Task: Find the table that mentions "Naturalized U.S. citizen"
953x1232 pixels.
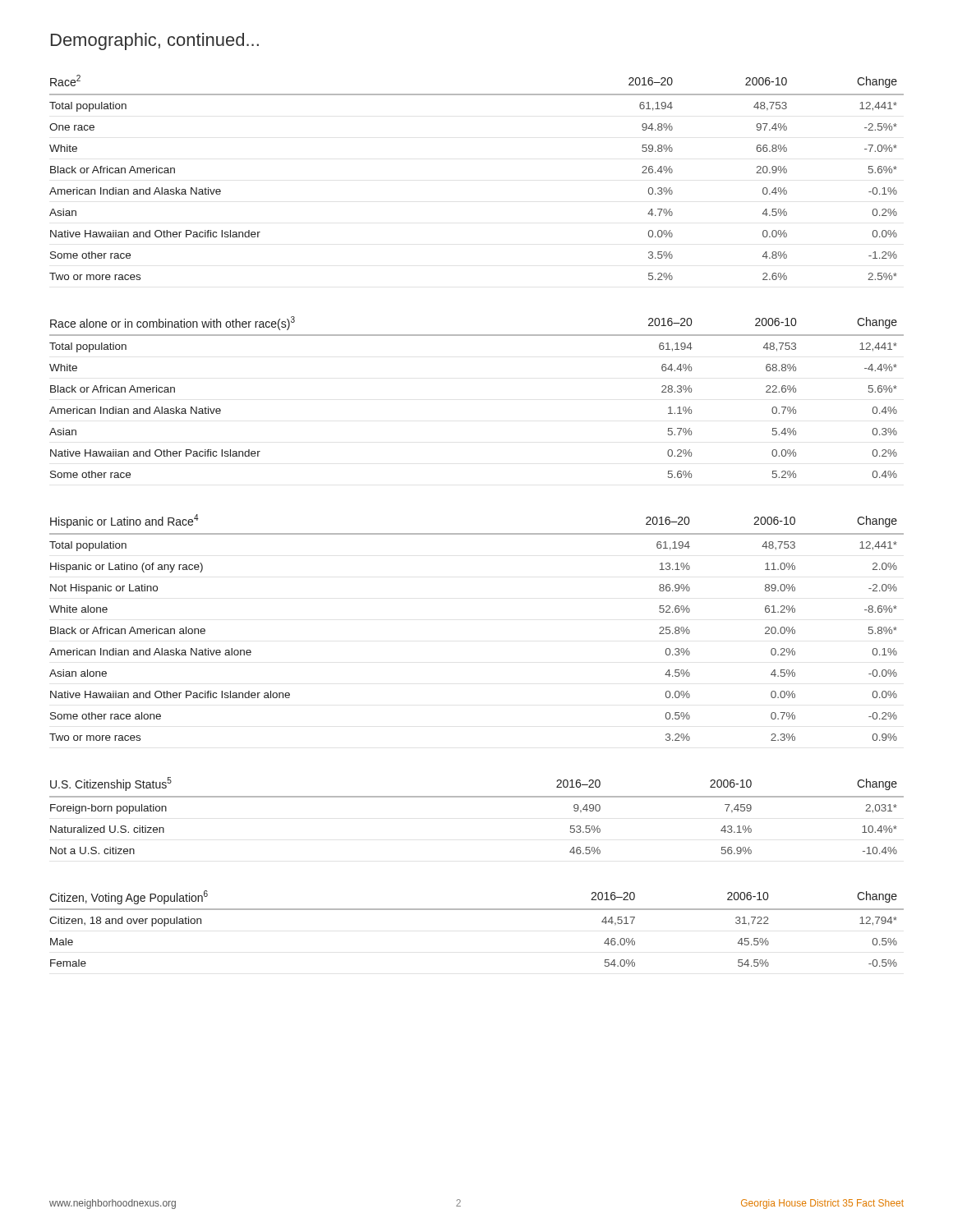Action: coord(476,816)
